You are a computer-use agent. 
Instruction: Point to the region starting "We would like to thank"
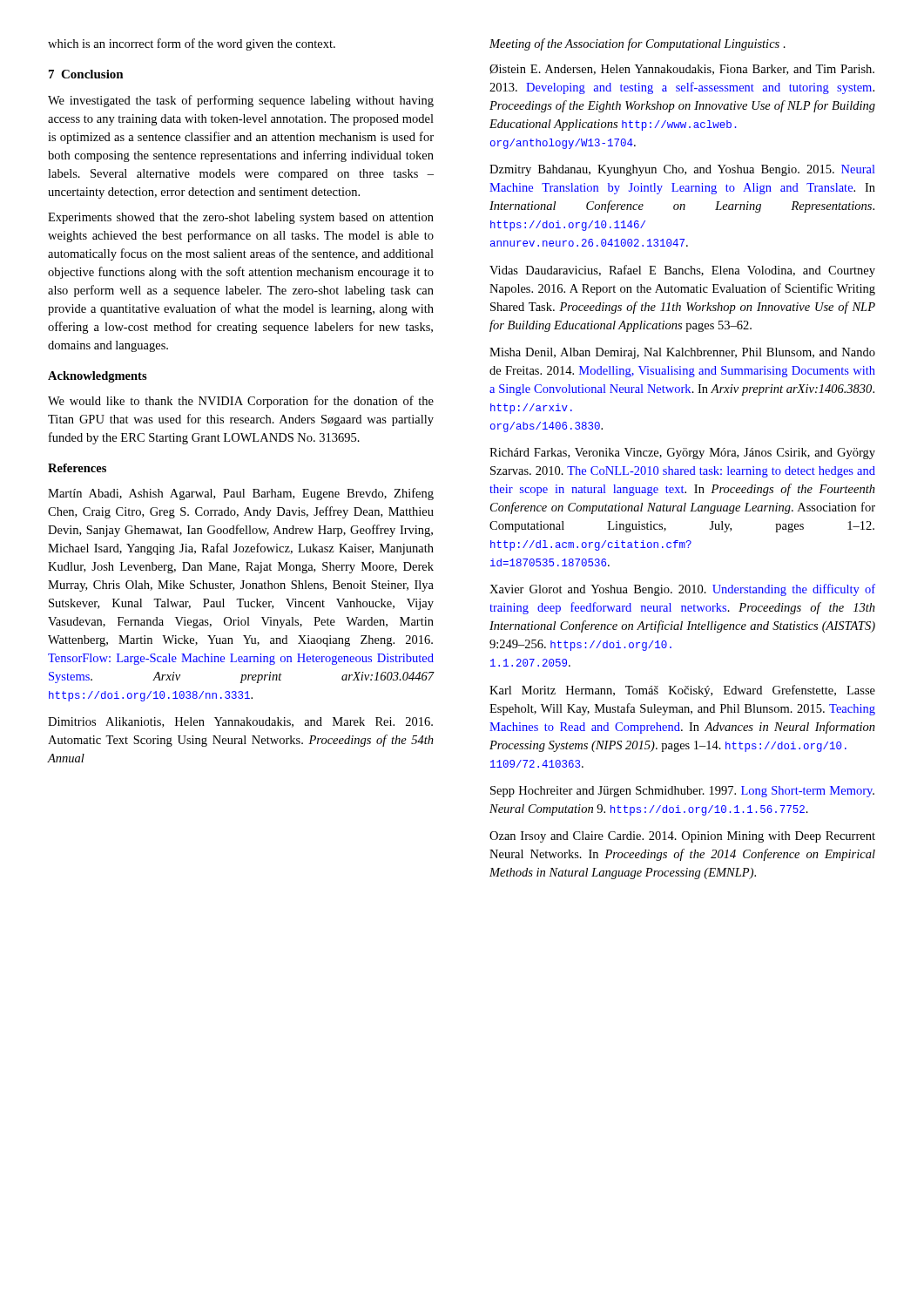(241, 420)
